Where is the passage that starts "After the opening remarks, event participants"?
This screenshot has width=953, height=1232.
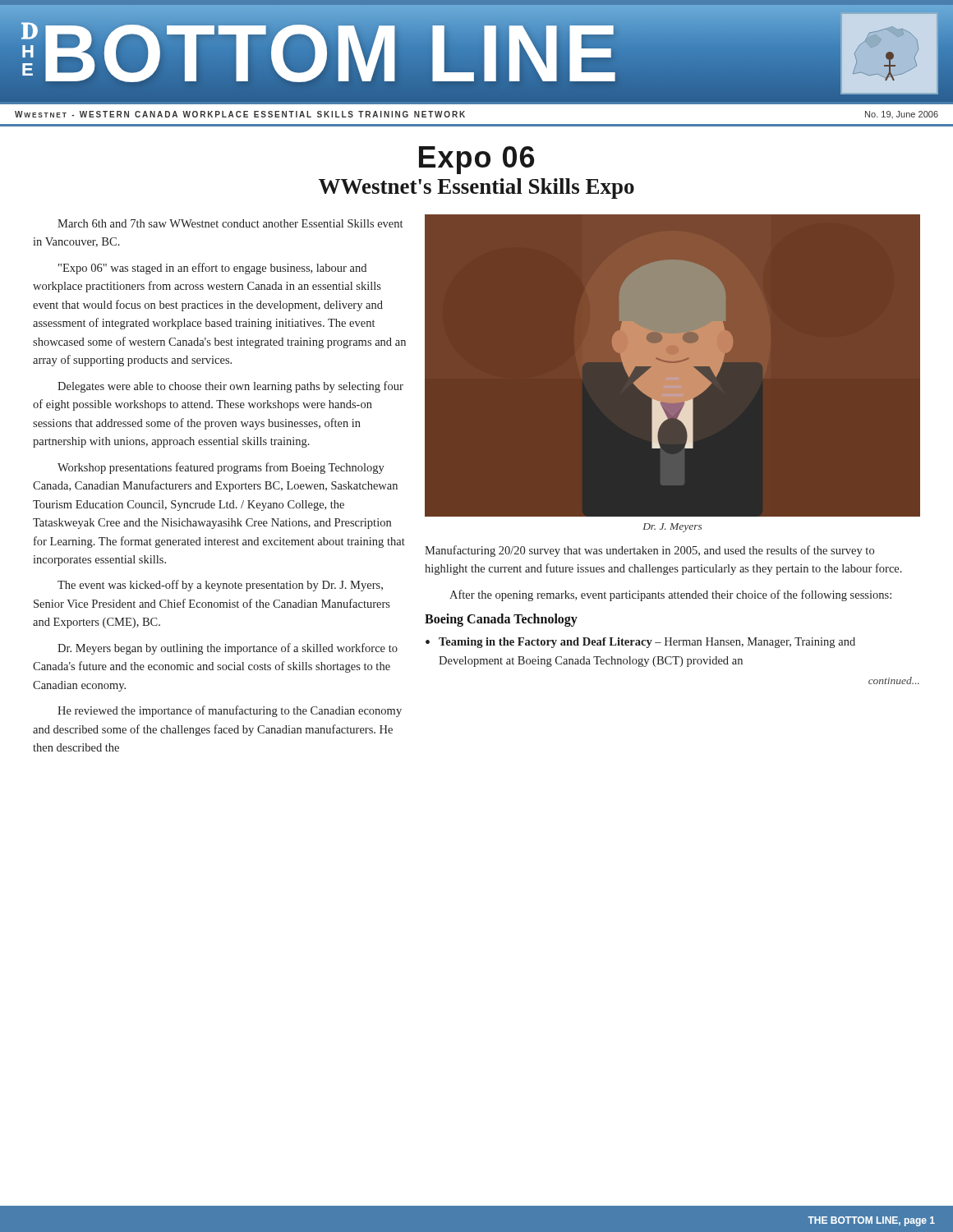coord(671,595)
